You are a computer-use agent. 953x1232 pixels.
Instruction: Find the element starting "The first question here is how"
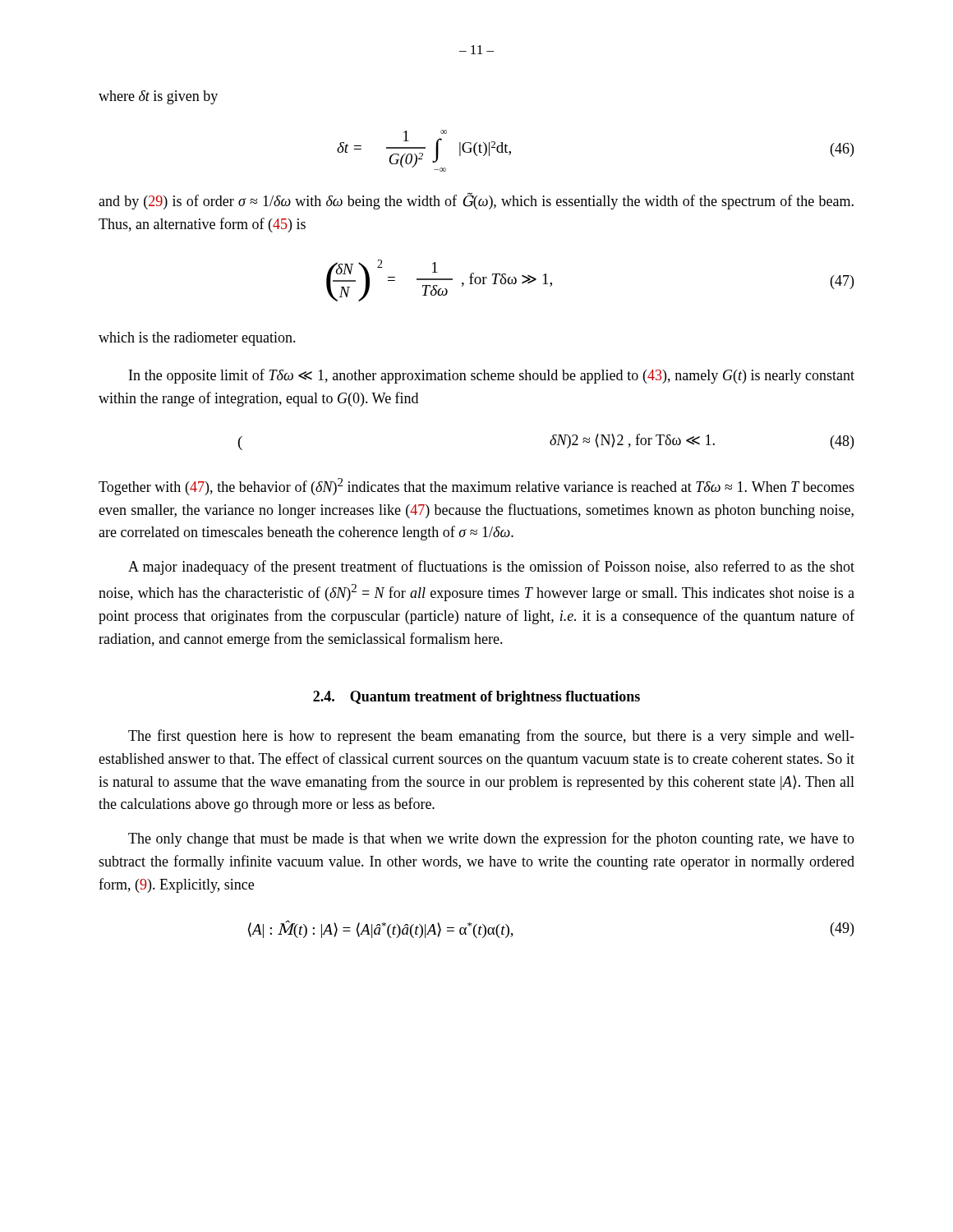[x=476, y=770]
